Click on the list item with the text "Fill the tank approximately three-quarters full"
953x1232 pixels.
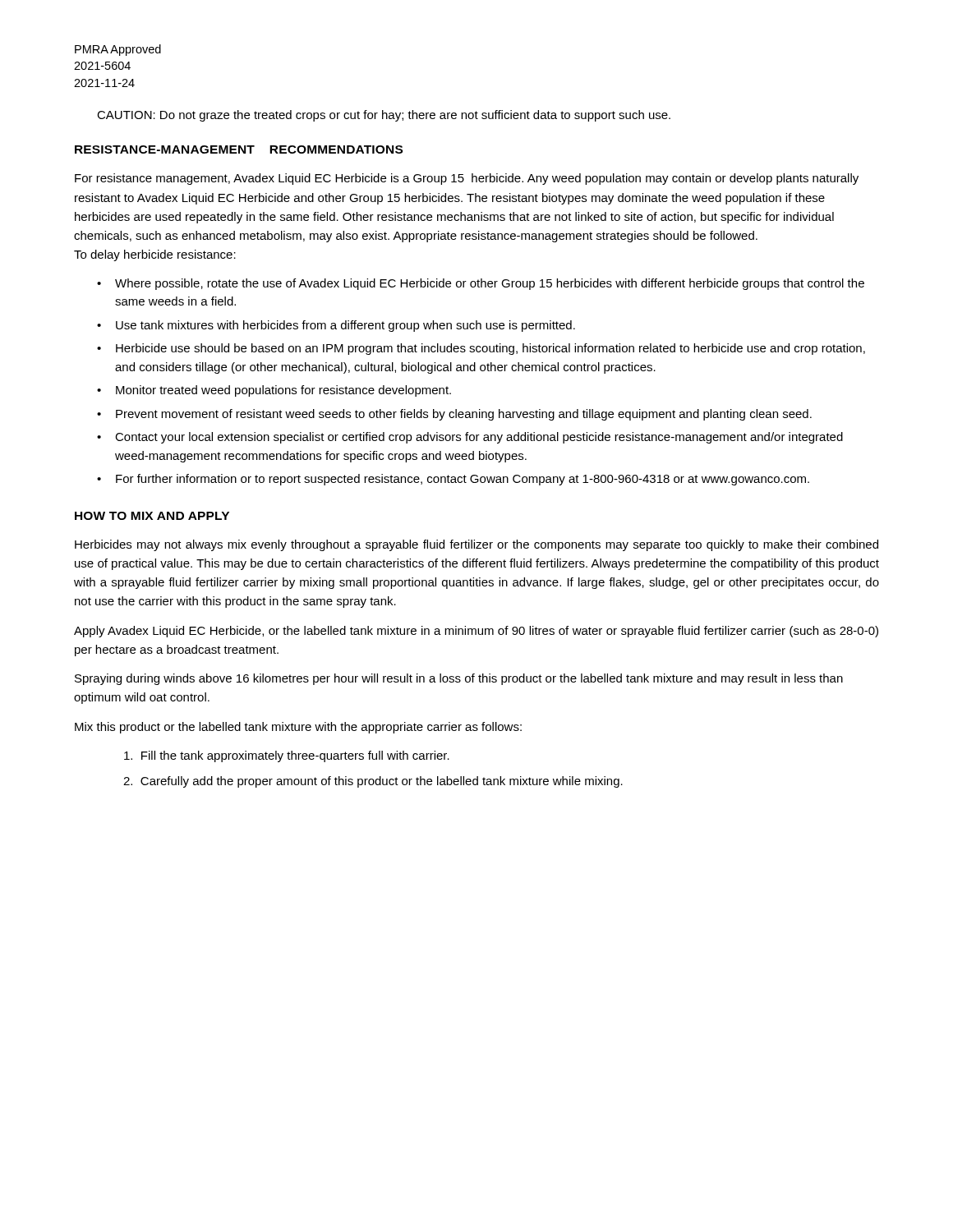(287, 755)
